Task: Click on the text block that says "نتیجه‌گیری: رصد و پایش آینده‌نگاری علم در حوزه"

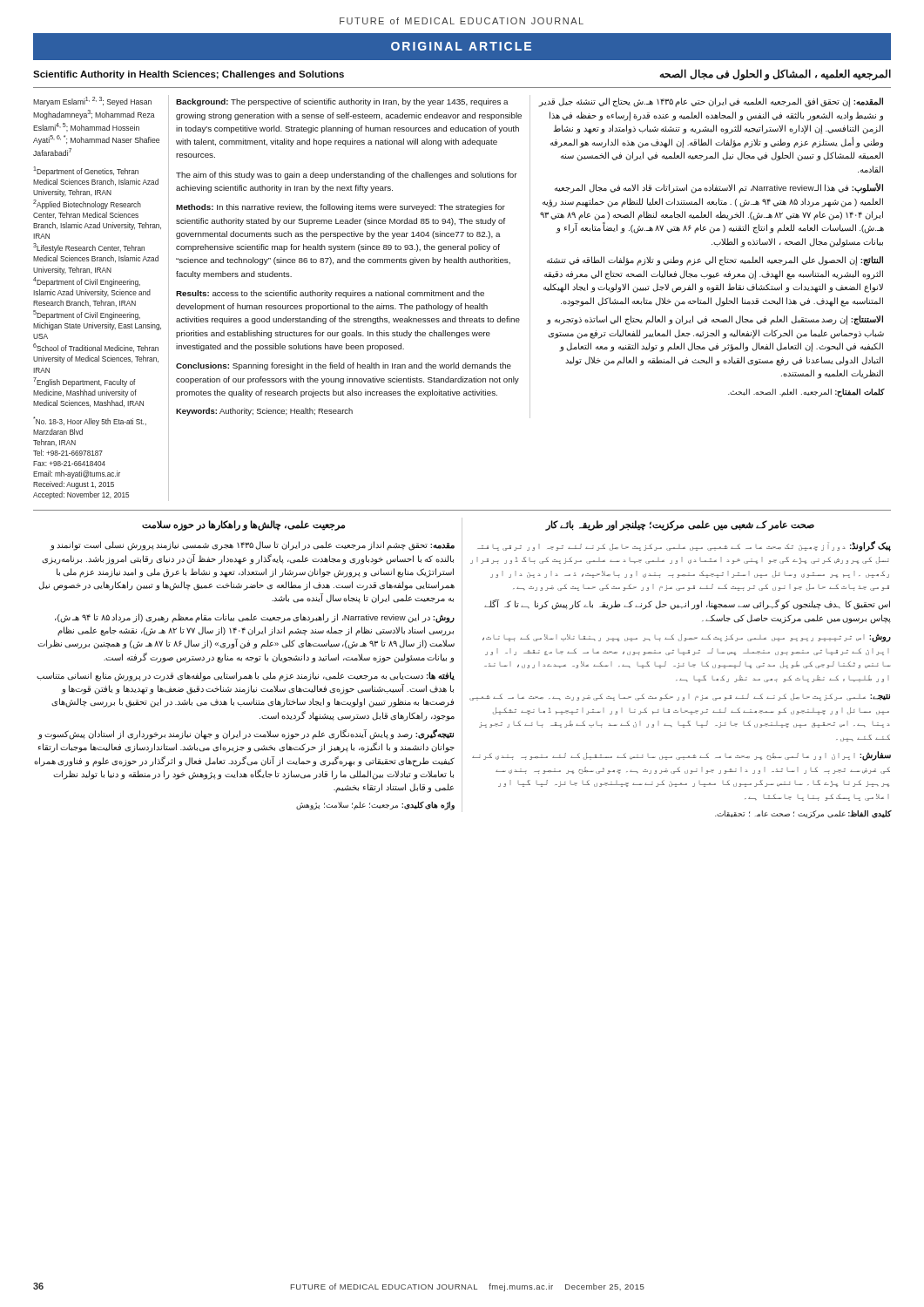Action: tap(244, 761)
